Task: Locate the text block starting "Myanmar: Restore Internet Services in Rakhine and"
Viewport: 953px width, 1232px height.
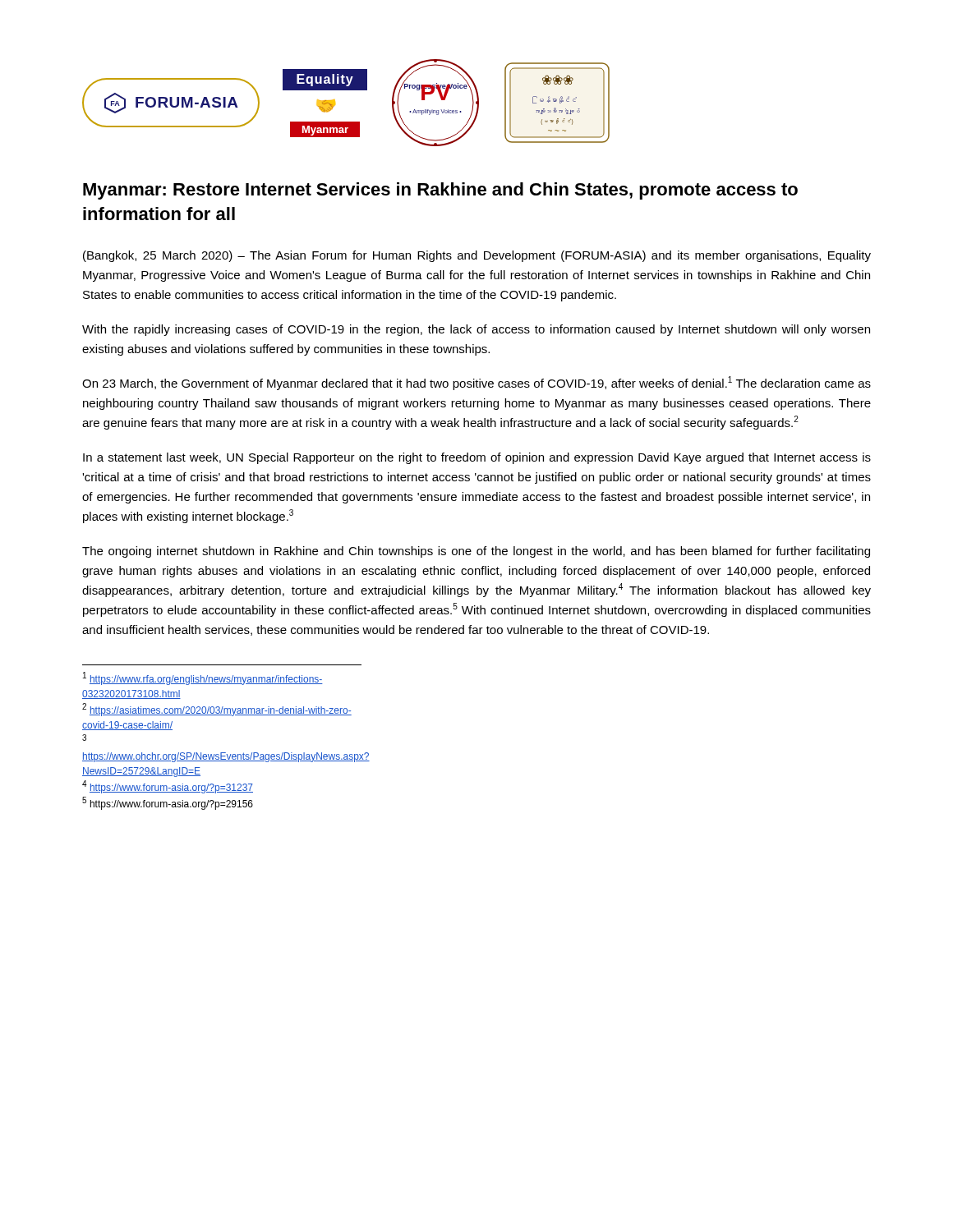Action: tap(476, 202)
